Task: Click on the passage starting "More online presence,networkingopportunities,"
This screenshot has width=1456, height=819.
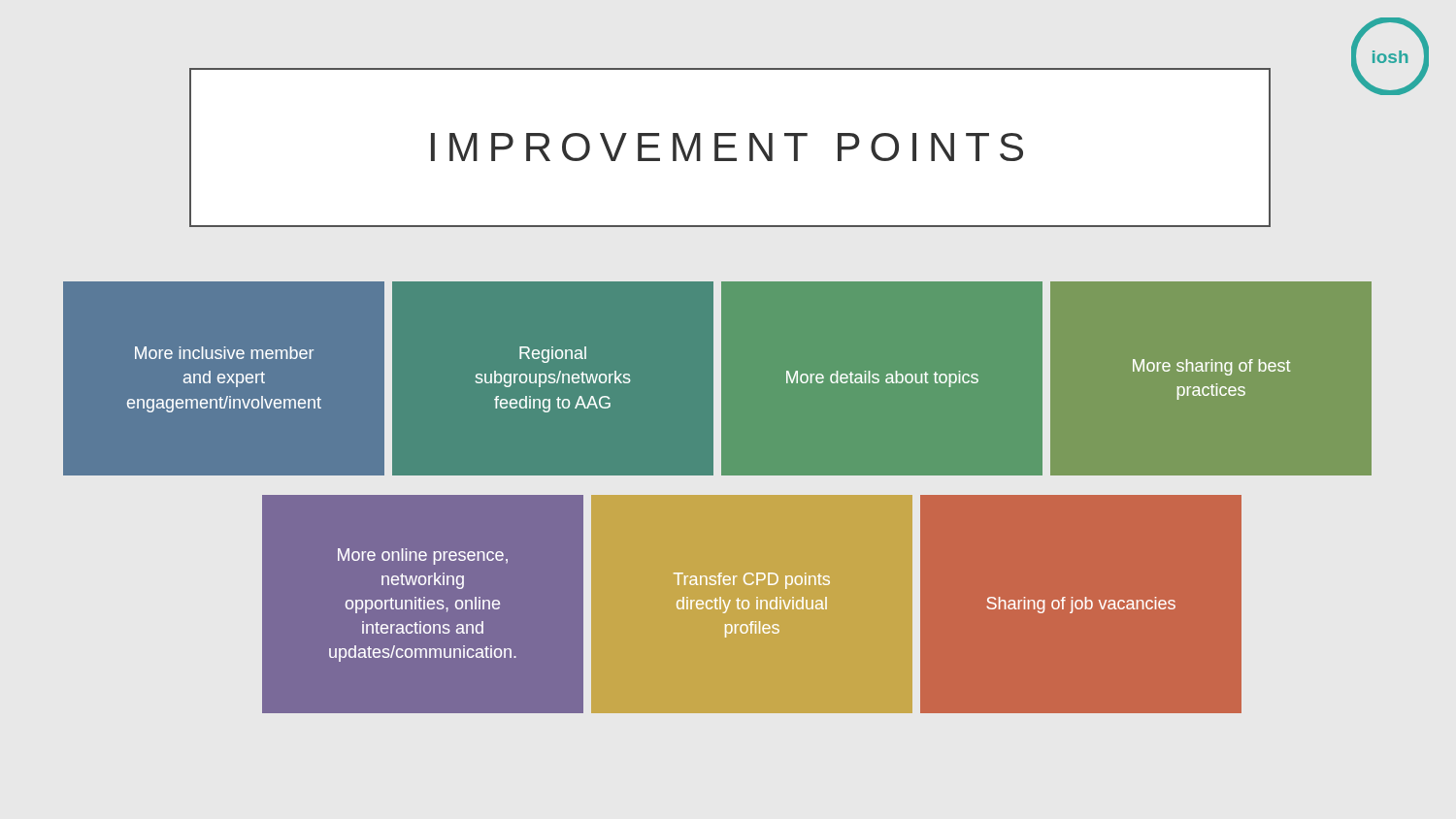Action: coord(423,603)
